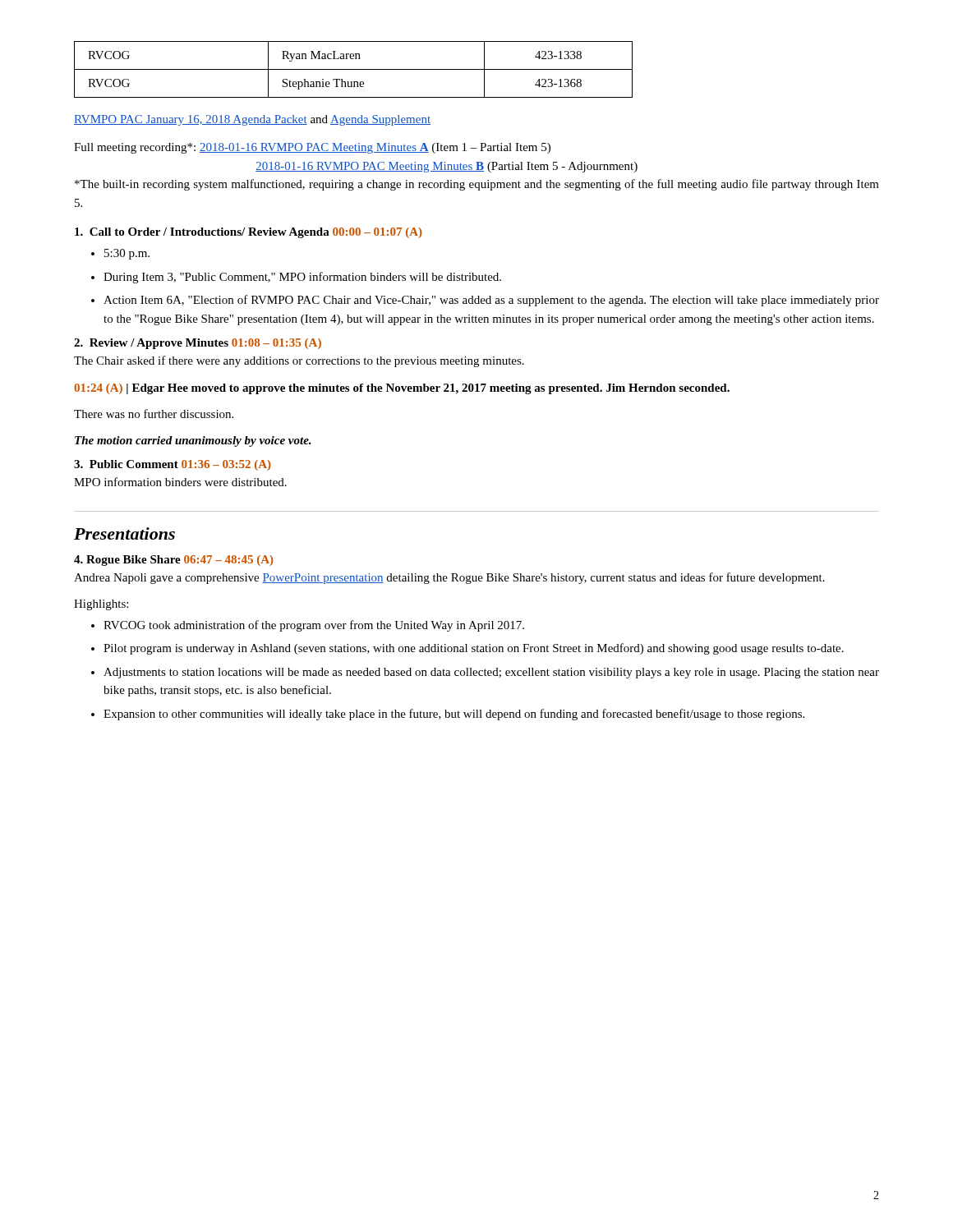Navigate to the region starting "01:24 (A) | Edgar Hee moved to approve"
This screenshot has width=953, height=1232.
point(402,387)
